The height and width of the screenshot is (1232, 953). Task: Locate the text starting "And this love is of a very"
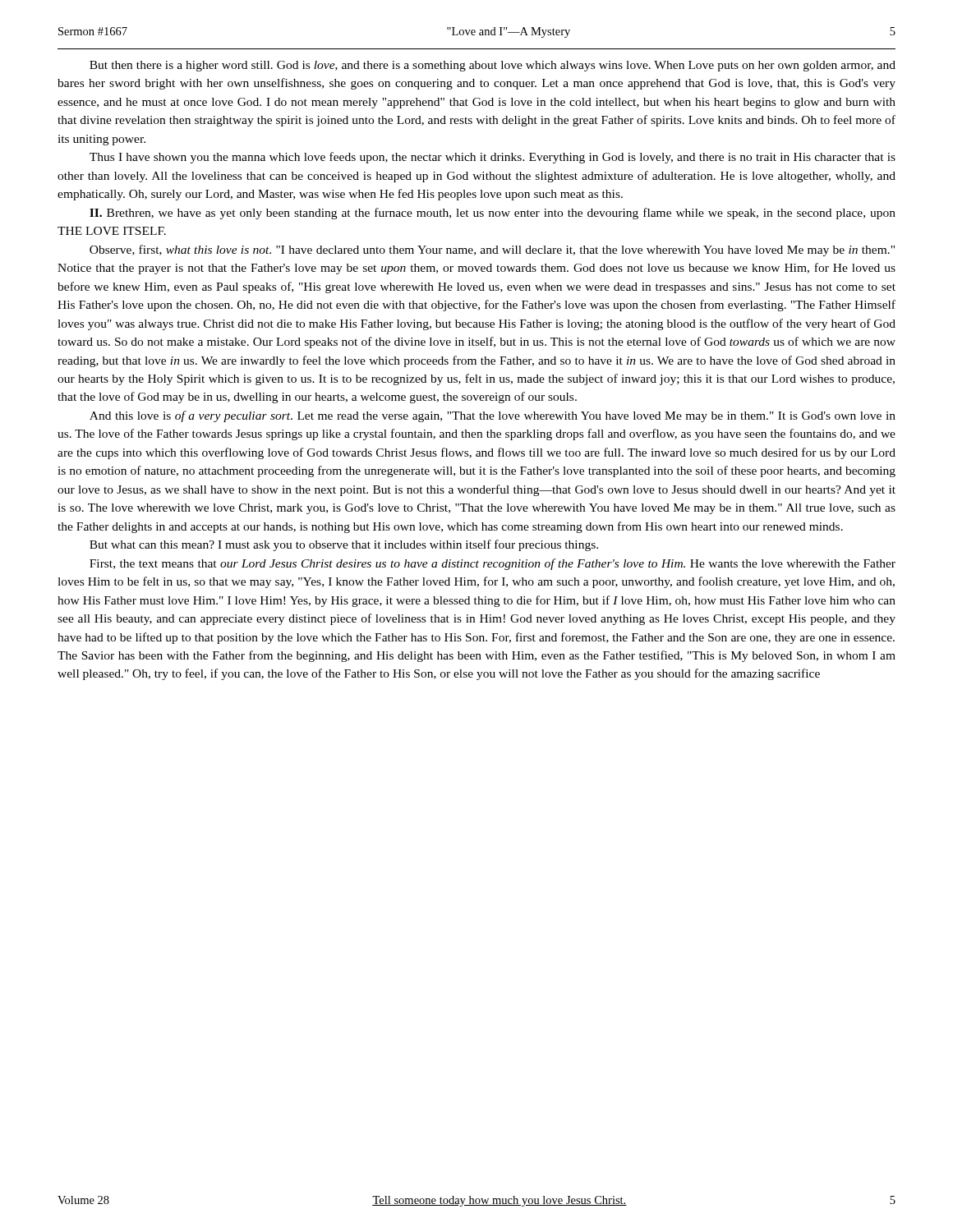(x=476, y=471)
